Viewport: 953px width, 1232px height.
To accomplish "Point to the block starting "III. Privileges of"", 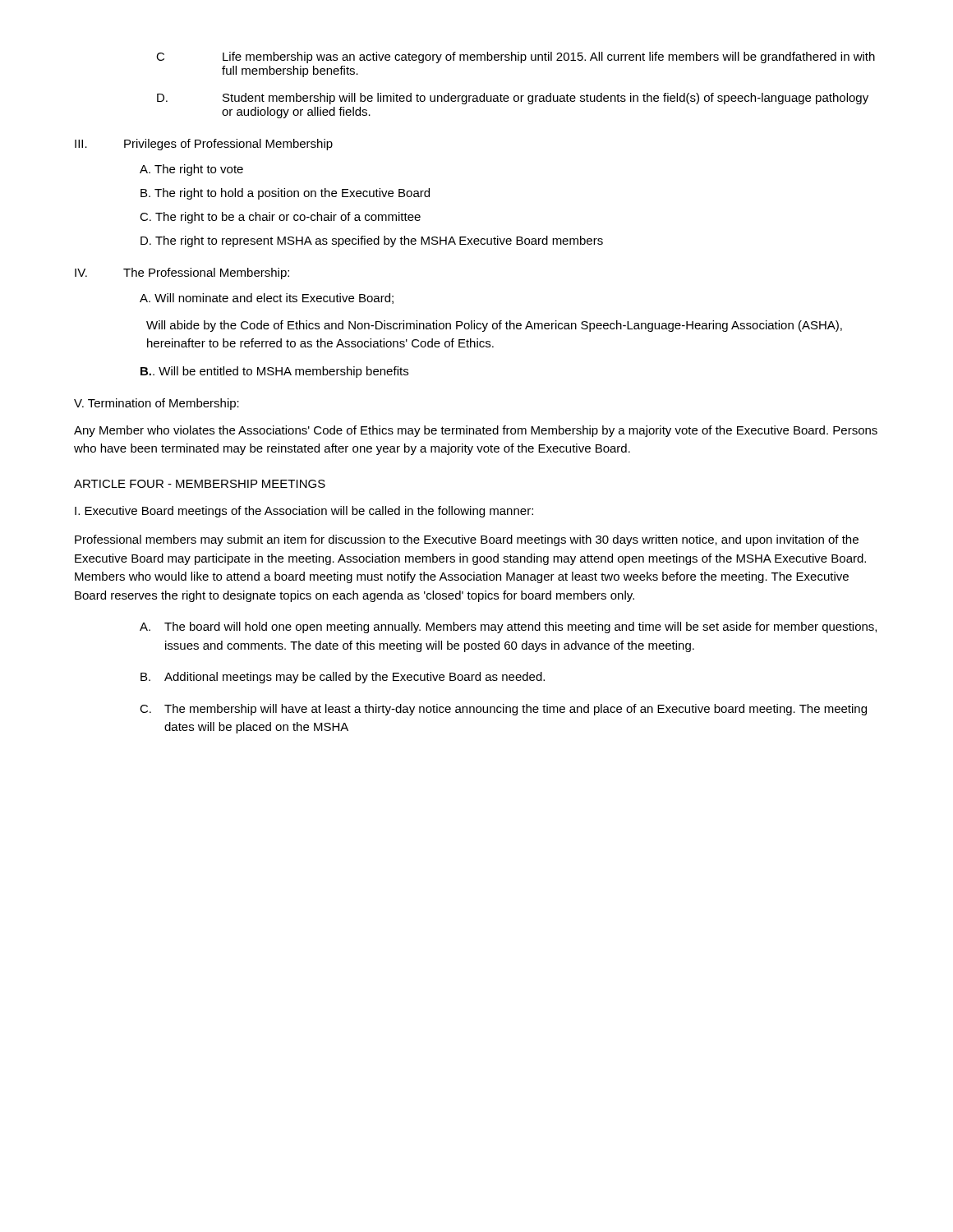I will pyautogui.click(x=203, y=143).
